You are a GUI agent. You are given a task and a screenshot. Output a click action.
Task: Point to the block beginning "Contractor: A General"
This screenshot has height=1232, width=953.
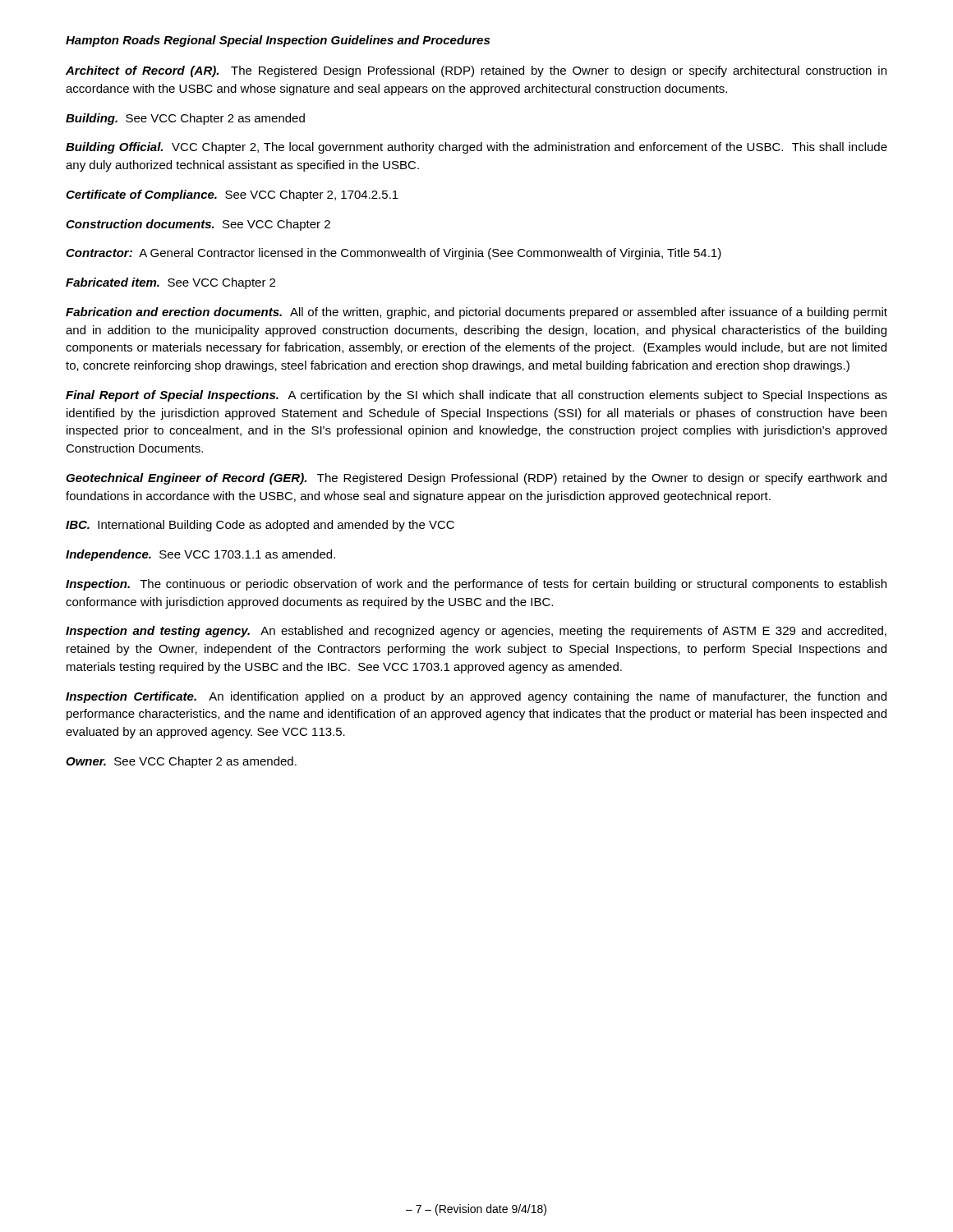tap(394, 253)
